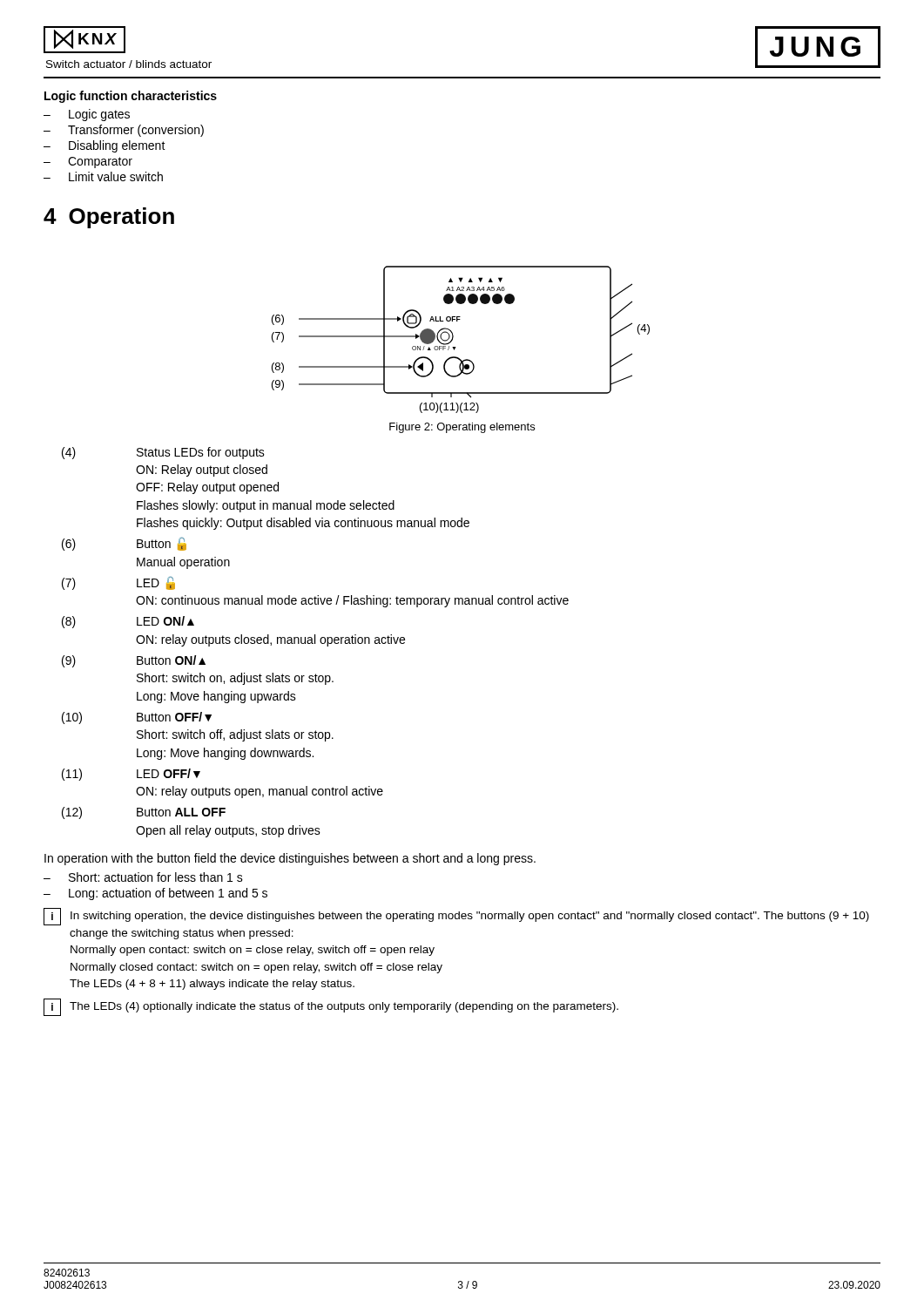The image size is (924, 1307).
Task: Select the text block containing "(6) Button 🔓Manual"
Action: 67,544
